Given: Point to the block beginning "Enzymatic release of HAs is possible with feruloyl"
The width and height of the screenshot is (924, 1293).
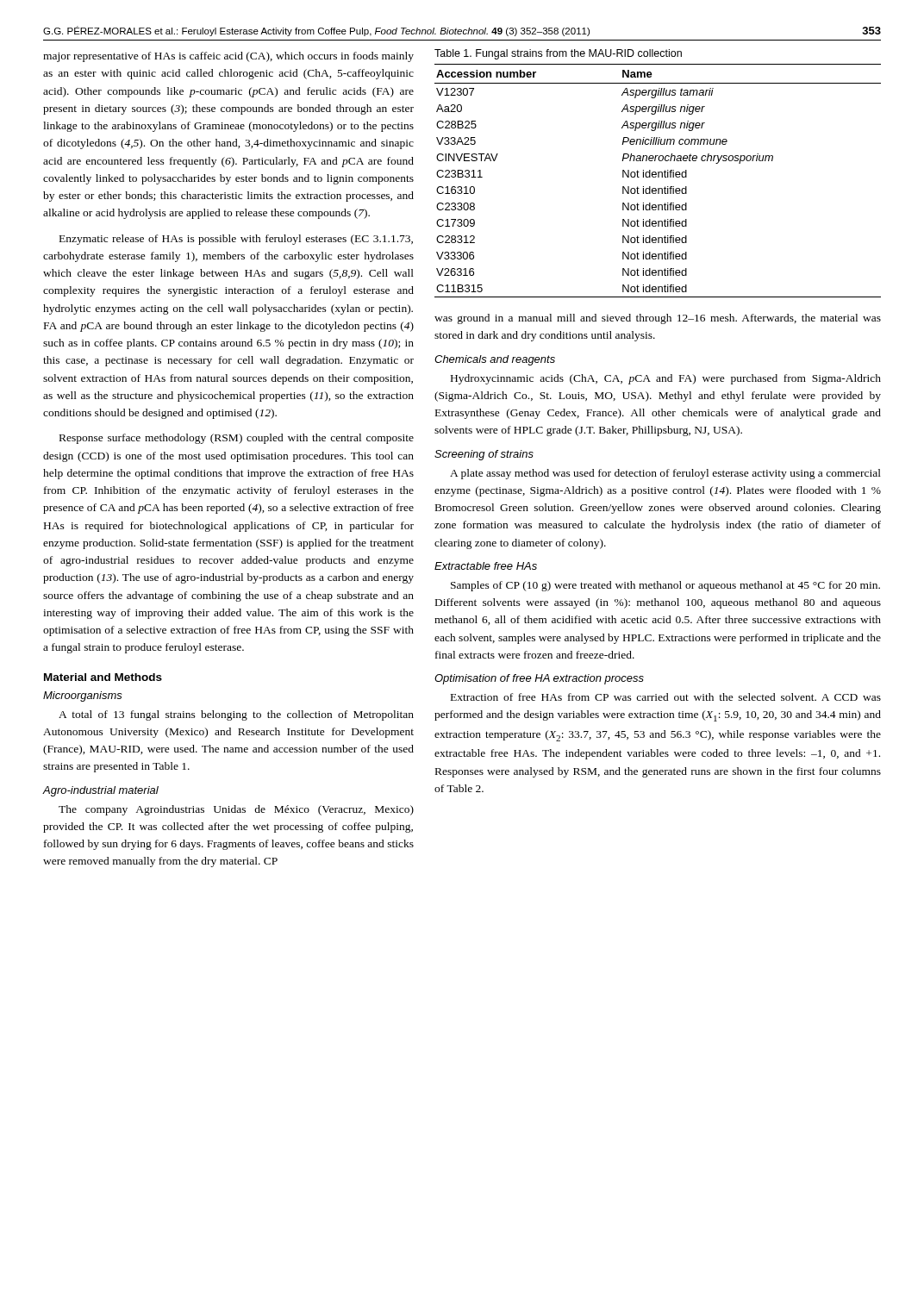Looking at the screenshot, I should tap(228, 326).
